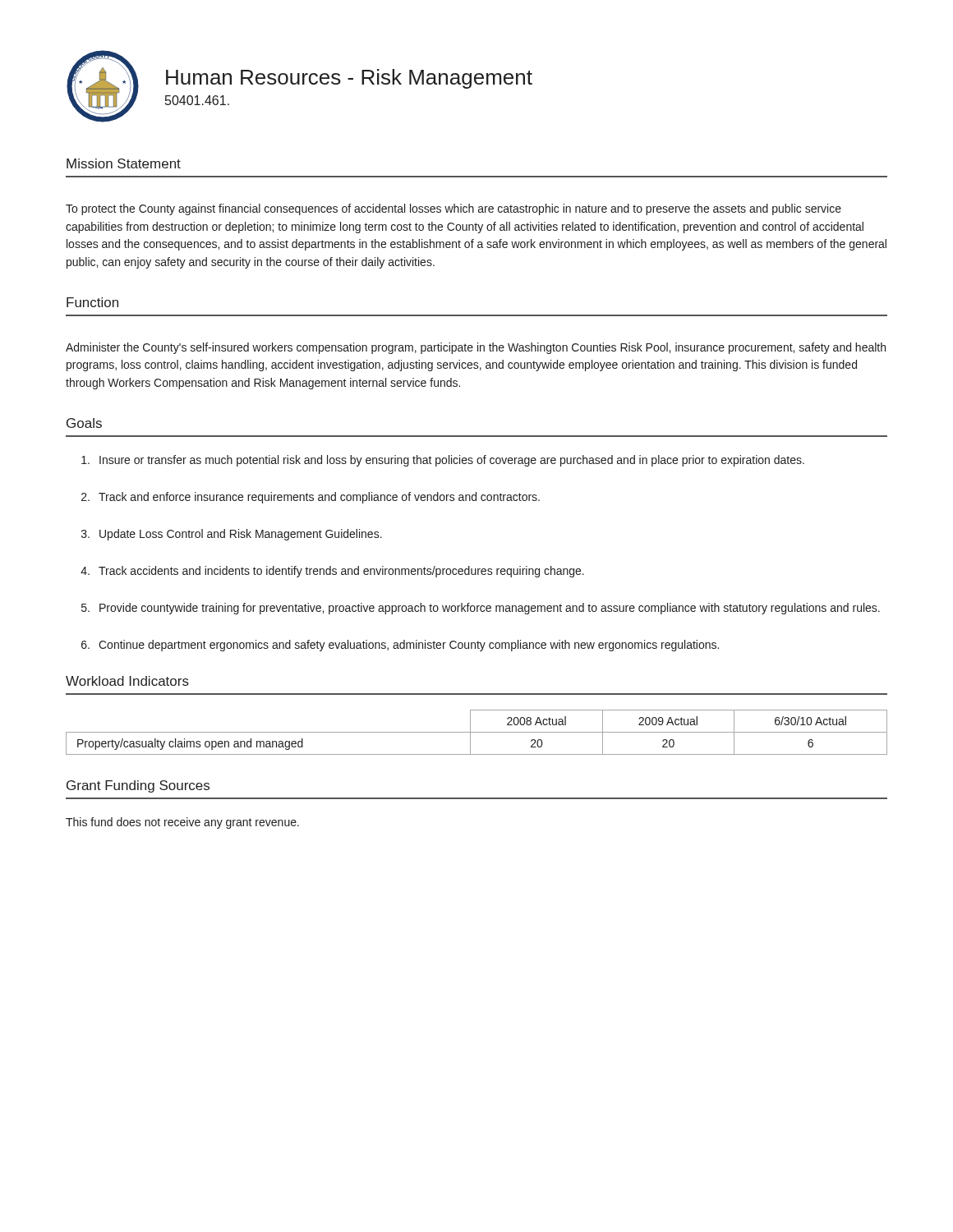The image size is (953, 1232).
Task: Select the section header with the text "Mission Statement"
Action: coord(476,167)
